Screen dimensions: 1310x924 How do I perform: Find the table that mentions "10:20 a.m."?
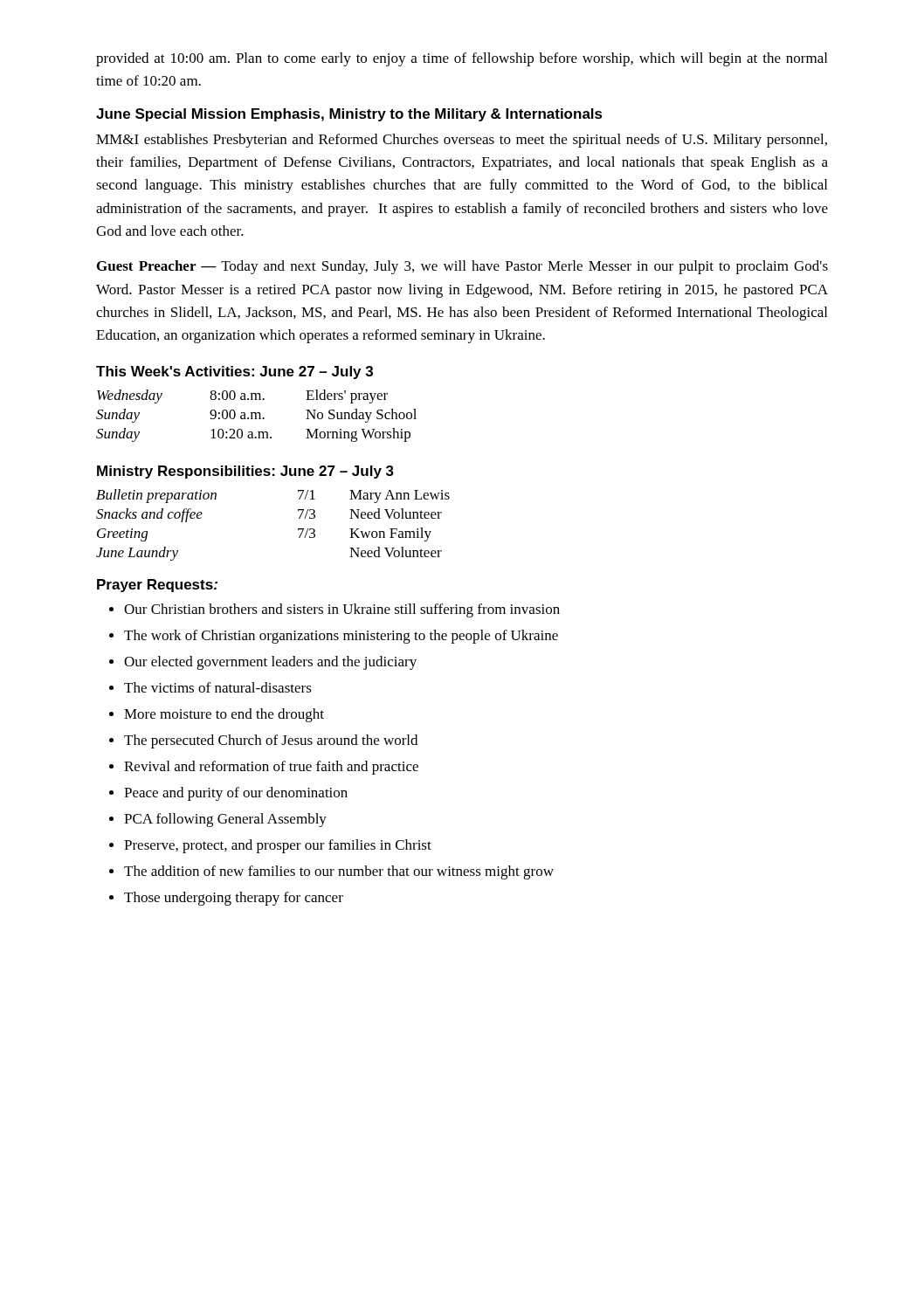coord(462,415)
